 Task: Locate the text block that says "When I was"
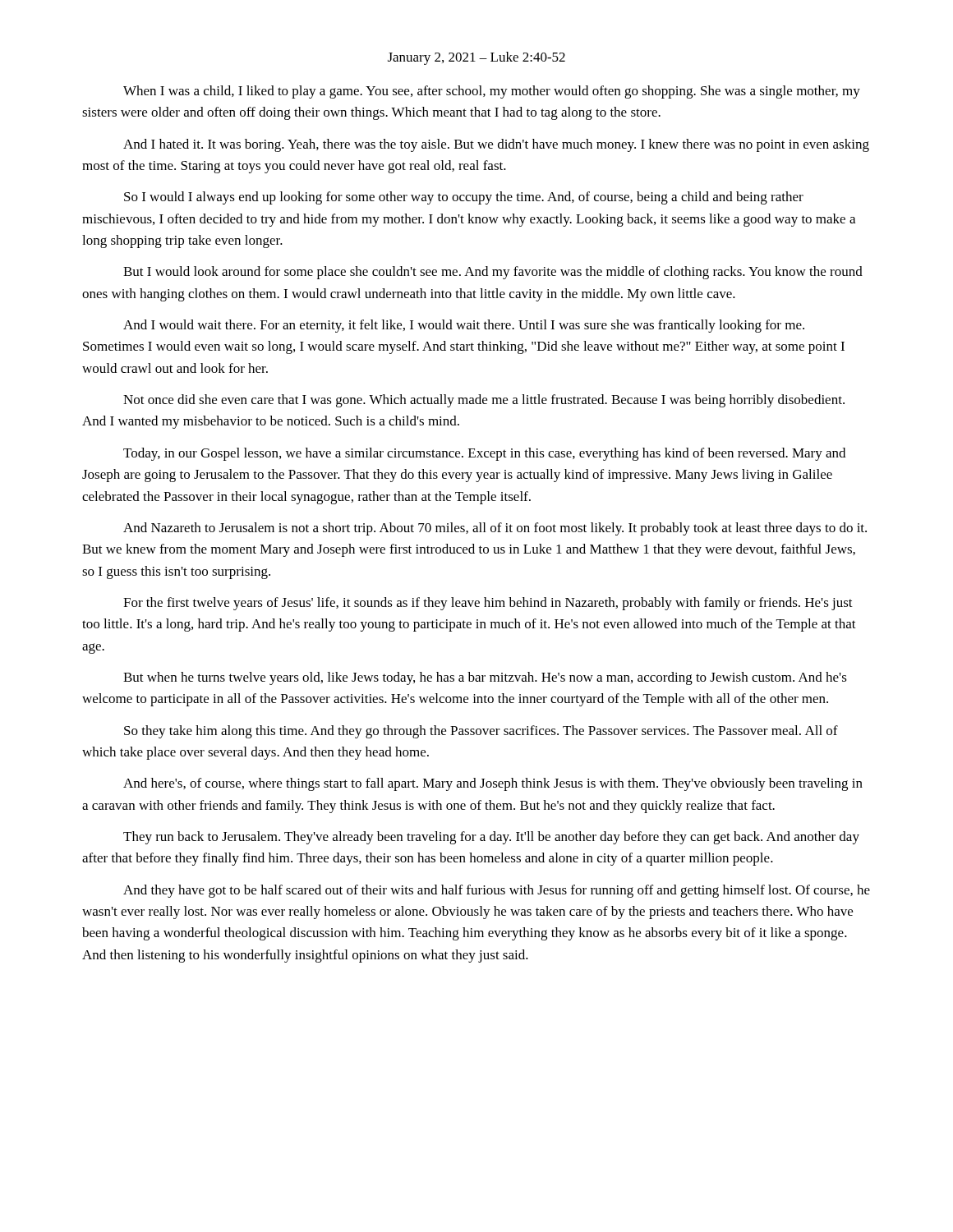pyautogui.click(x=471, y=102)
